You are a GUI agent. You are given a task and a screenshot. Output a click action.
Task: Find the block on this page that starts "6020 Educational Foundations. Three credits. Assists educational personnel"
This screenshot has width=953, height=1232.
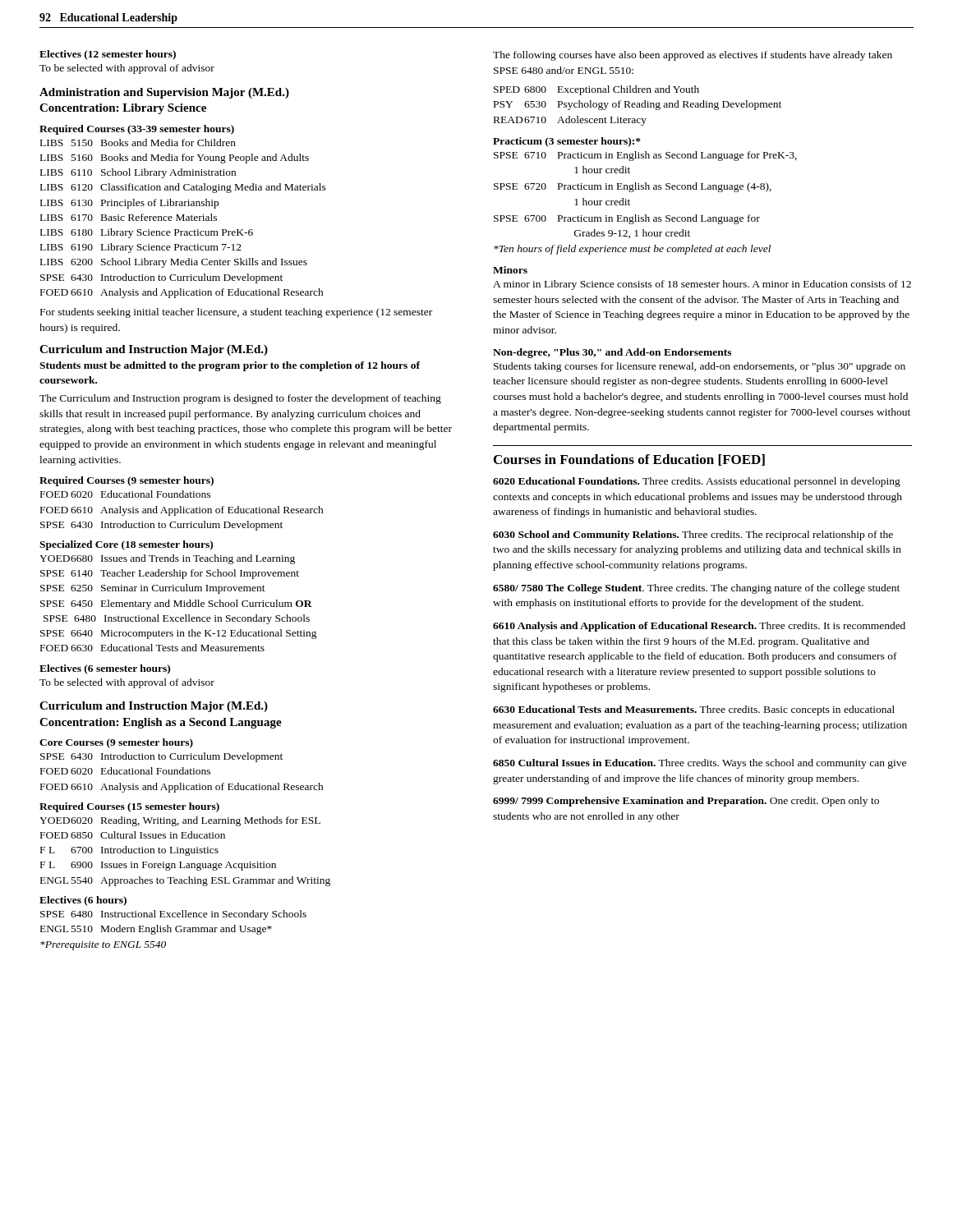click(697, 496)
